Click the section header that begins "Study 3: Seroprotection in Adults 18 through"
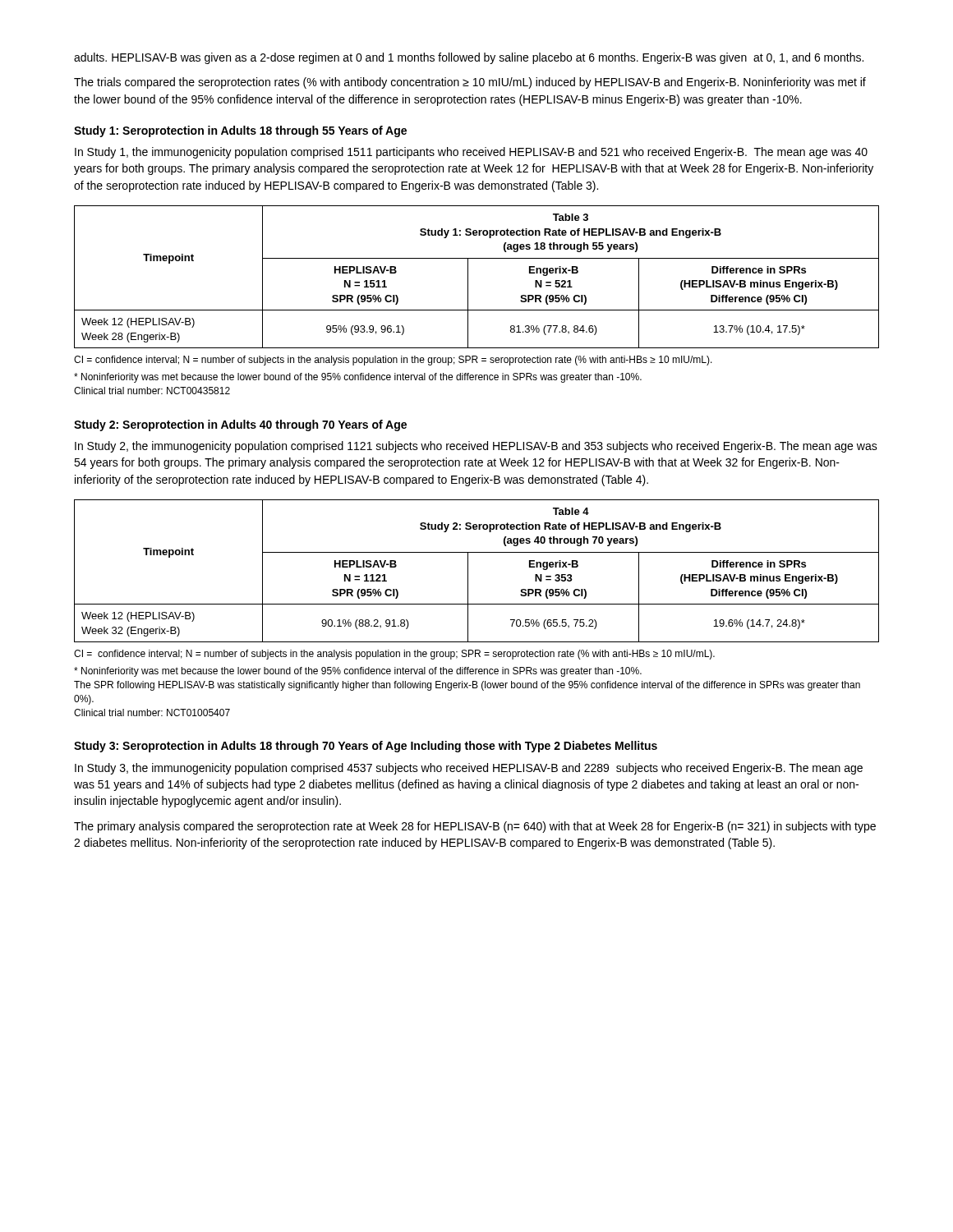Image resolution: width=953 pixels, height=1232 pixels. (366, 746)
